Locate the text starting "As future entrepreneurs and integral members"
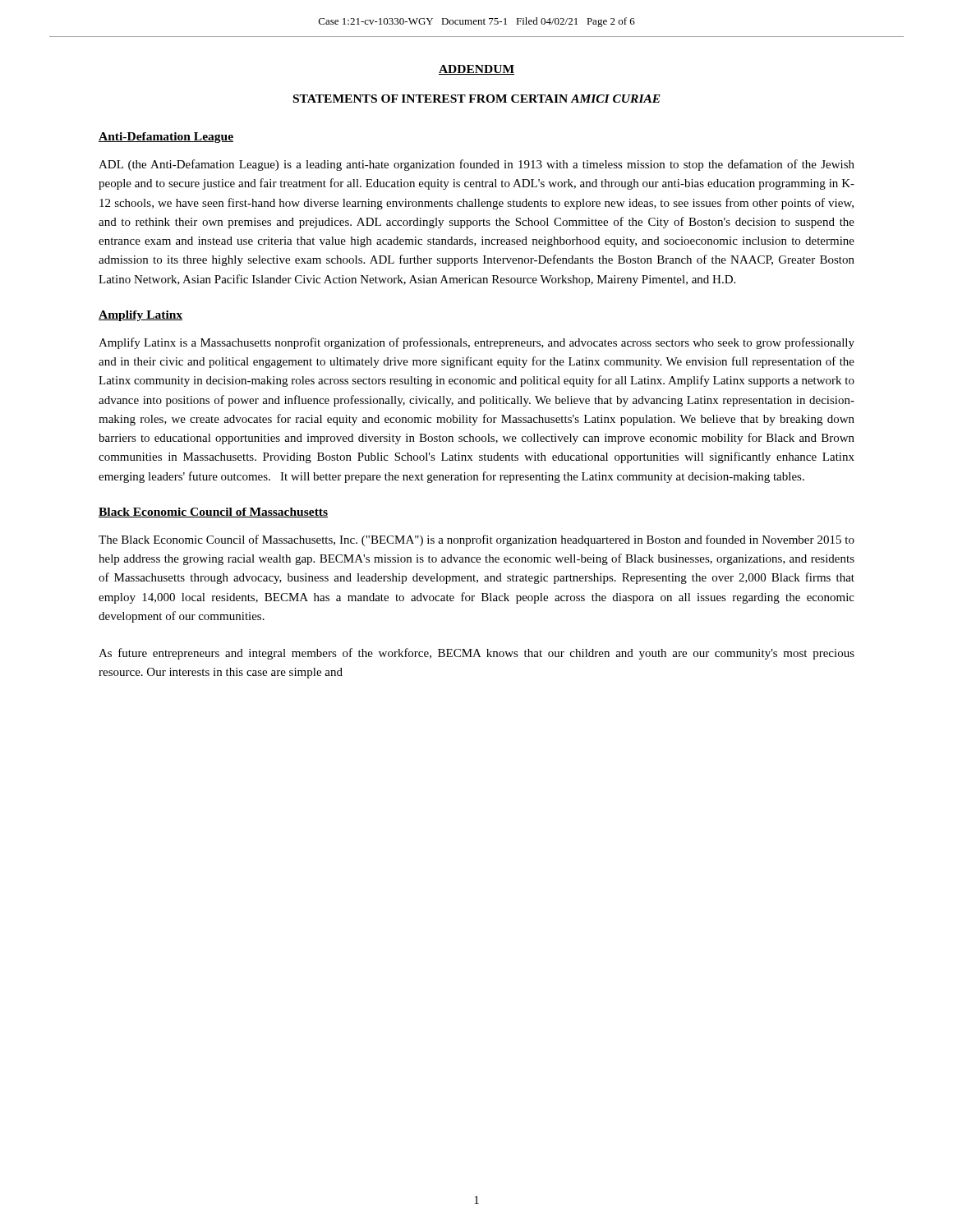Screen dimensions: 1232x953 click(x=476, y=663)
